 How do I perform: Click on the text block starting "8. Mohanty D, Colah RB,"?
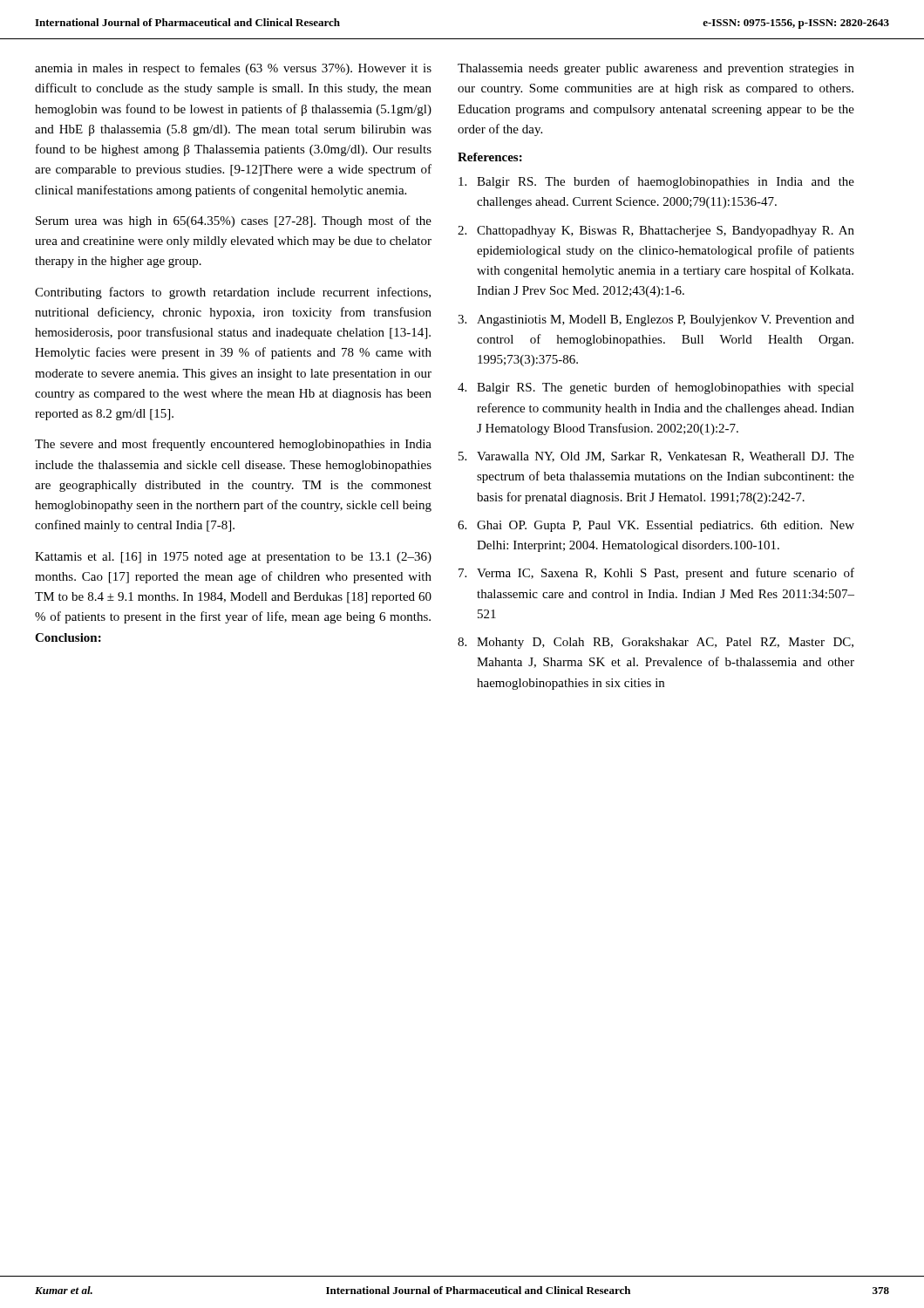[x=656, y=663]
